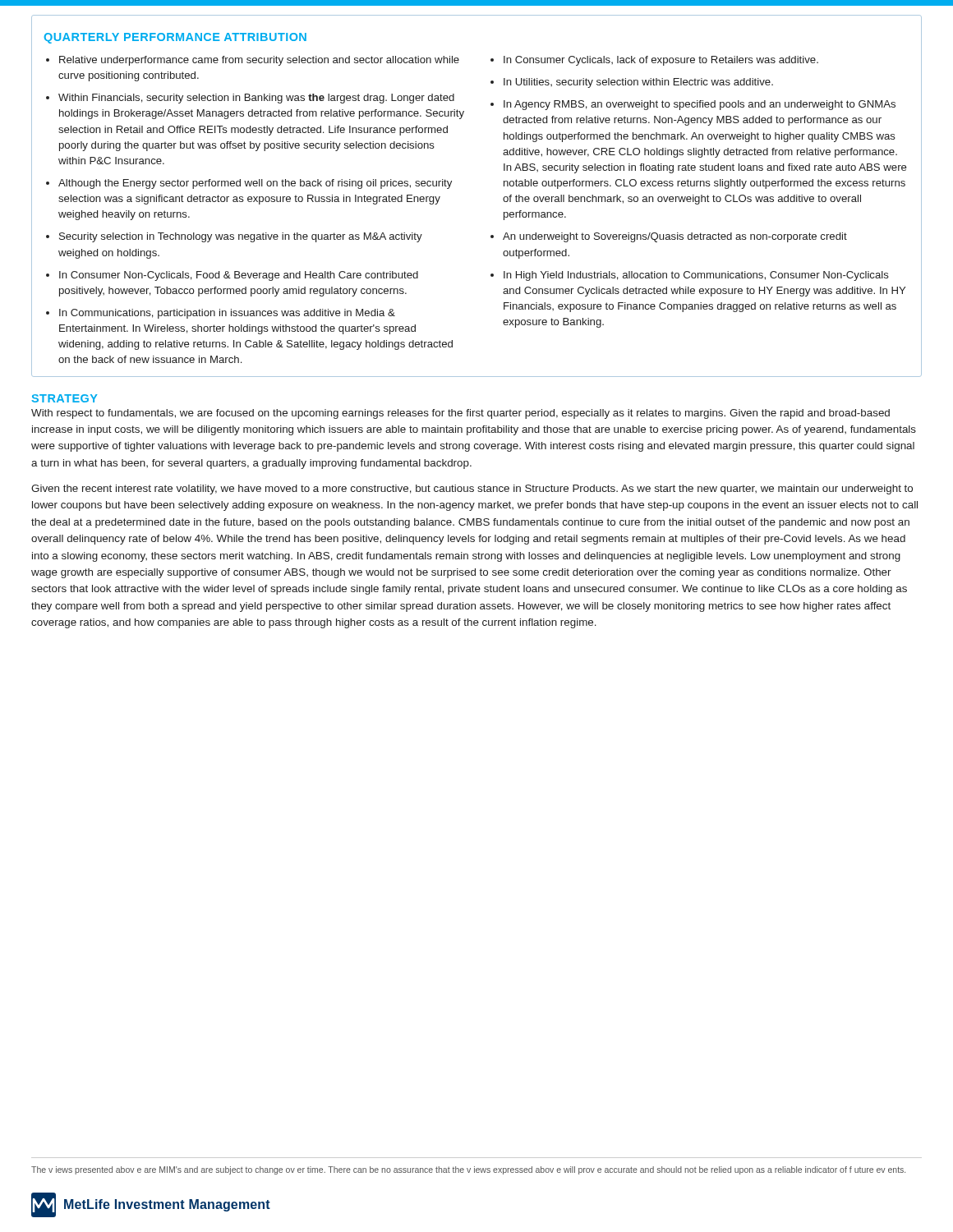Screen dimensions: 1232x953
Task: Locate the list item containing "Security selection in Technology was"
Action: tap(240, 244)
